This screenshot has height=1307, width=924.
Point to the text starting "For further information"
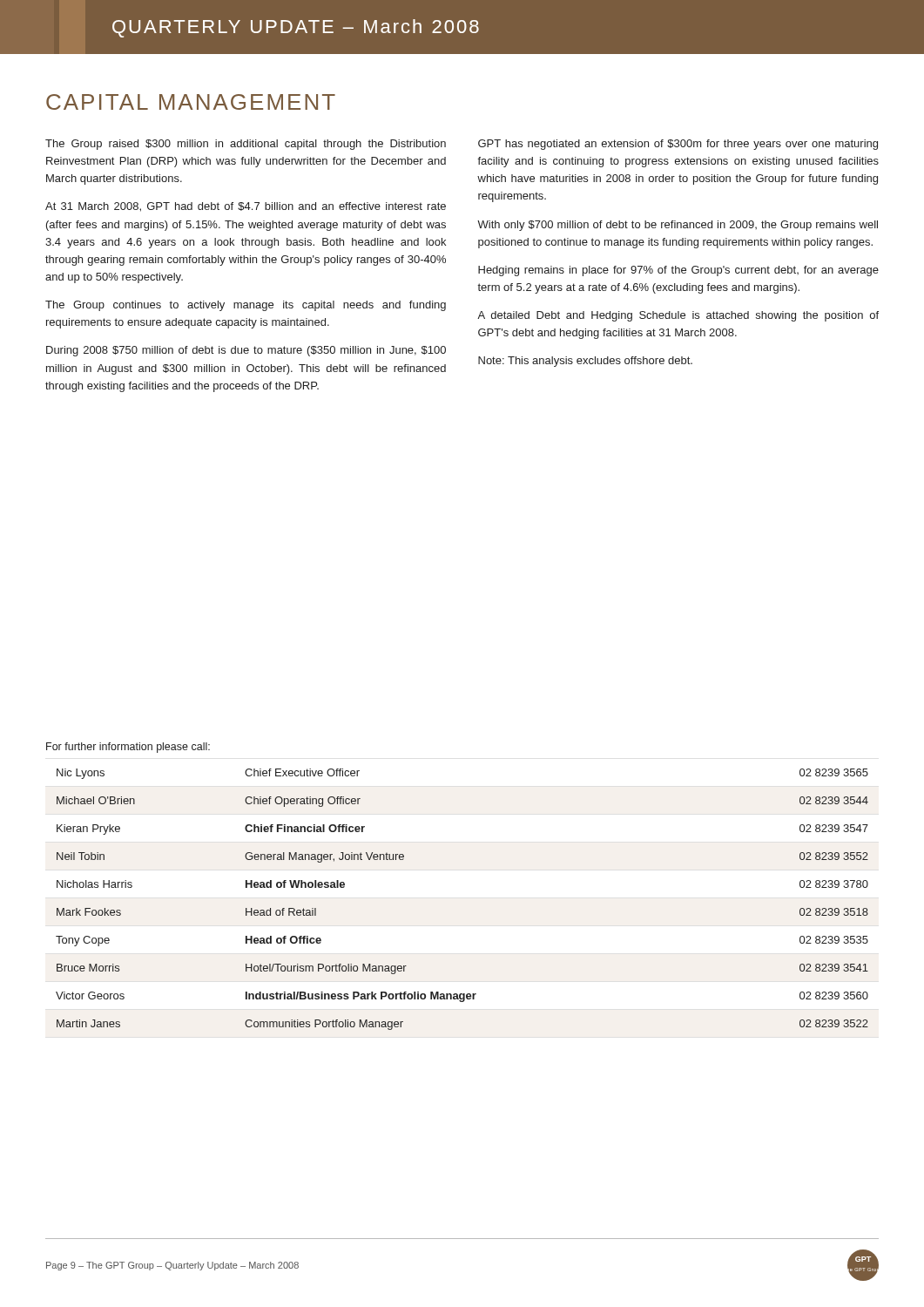pos(128,747)
